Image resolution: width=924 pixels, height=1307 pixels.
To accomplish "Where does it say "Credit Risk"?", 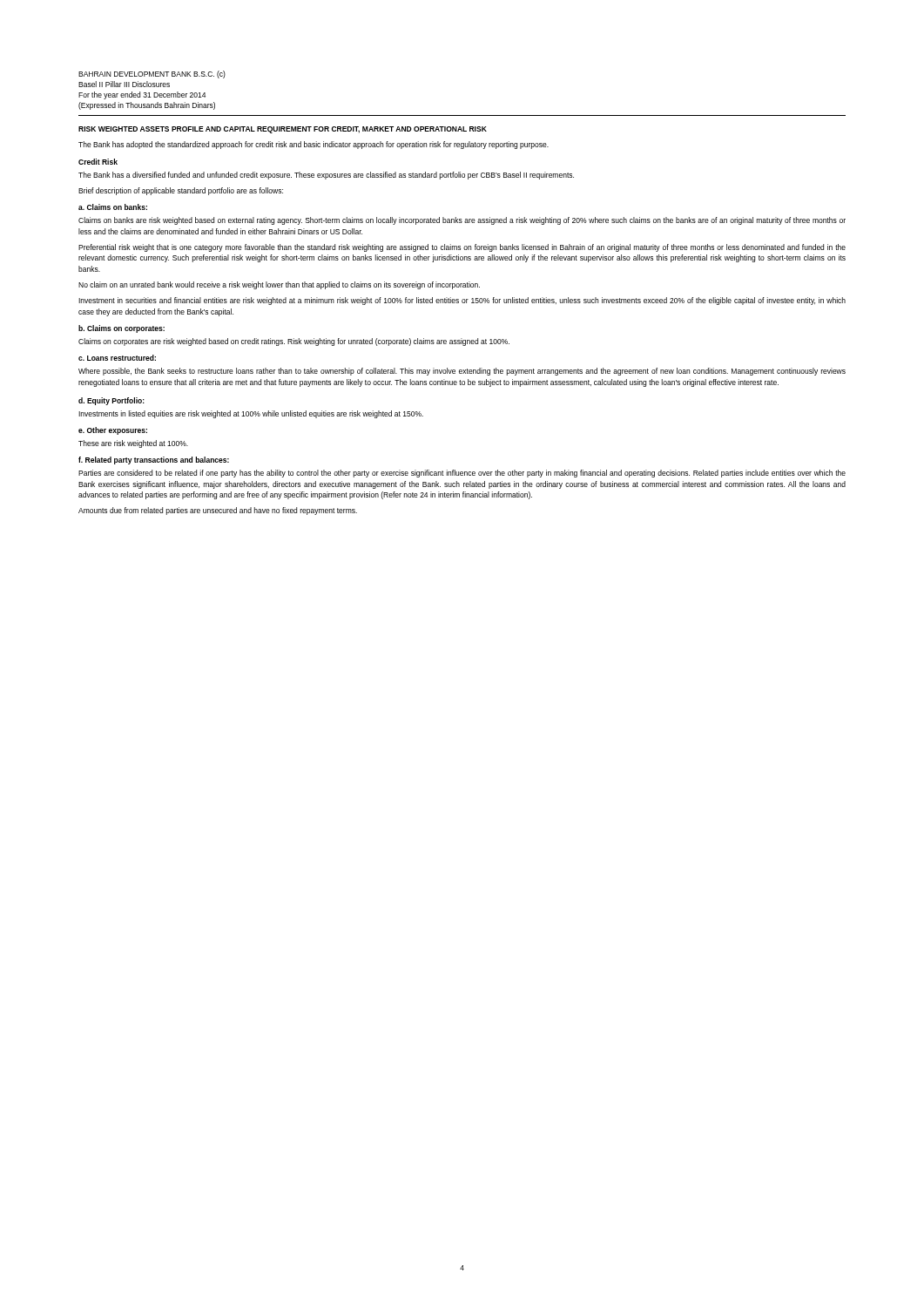I will click(98, 162).
